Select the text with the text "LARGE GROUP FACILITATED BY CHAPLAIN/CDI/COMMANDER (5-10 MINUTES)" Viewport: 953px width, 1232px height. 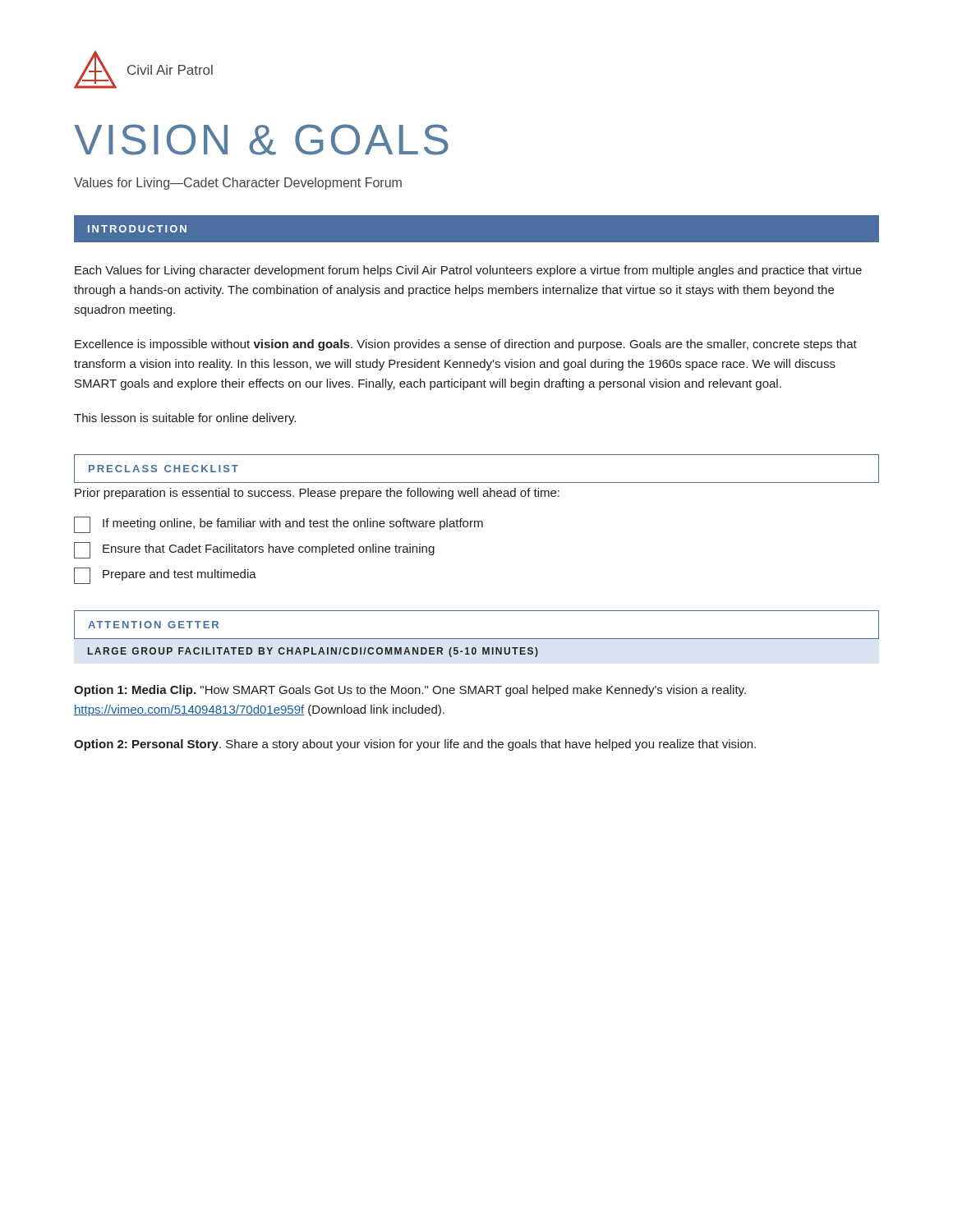[x=313, y=651]
